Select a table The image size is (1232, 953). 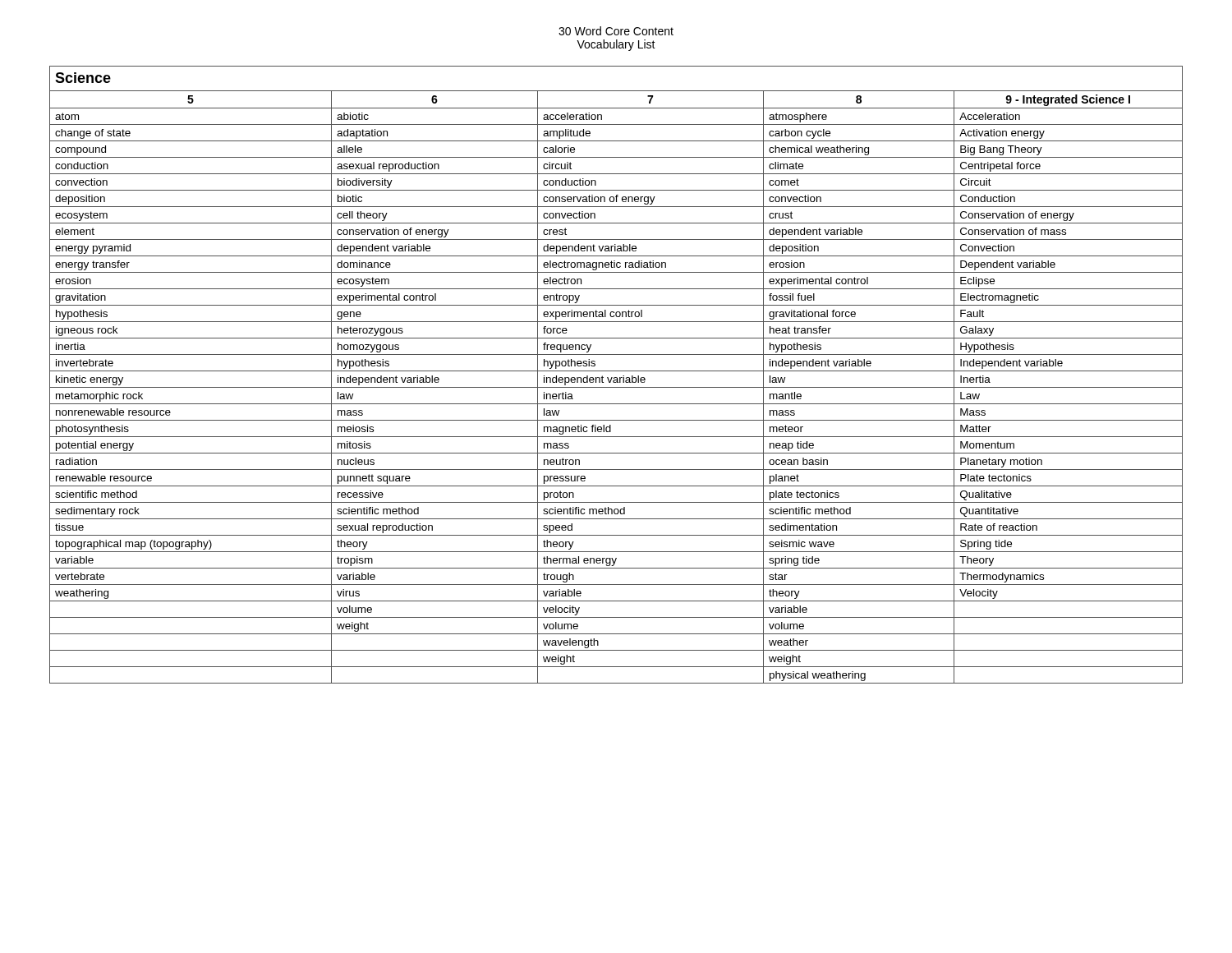tap(616, 375)
